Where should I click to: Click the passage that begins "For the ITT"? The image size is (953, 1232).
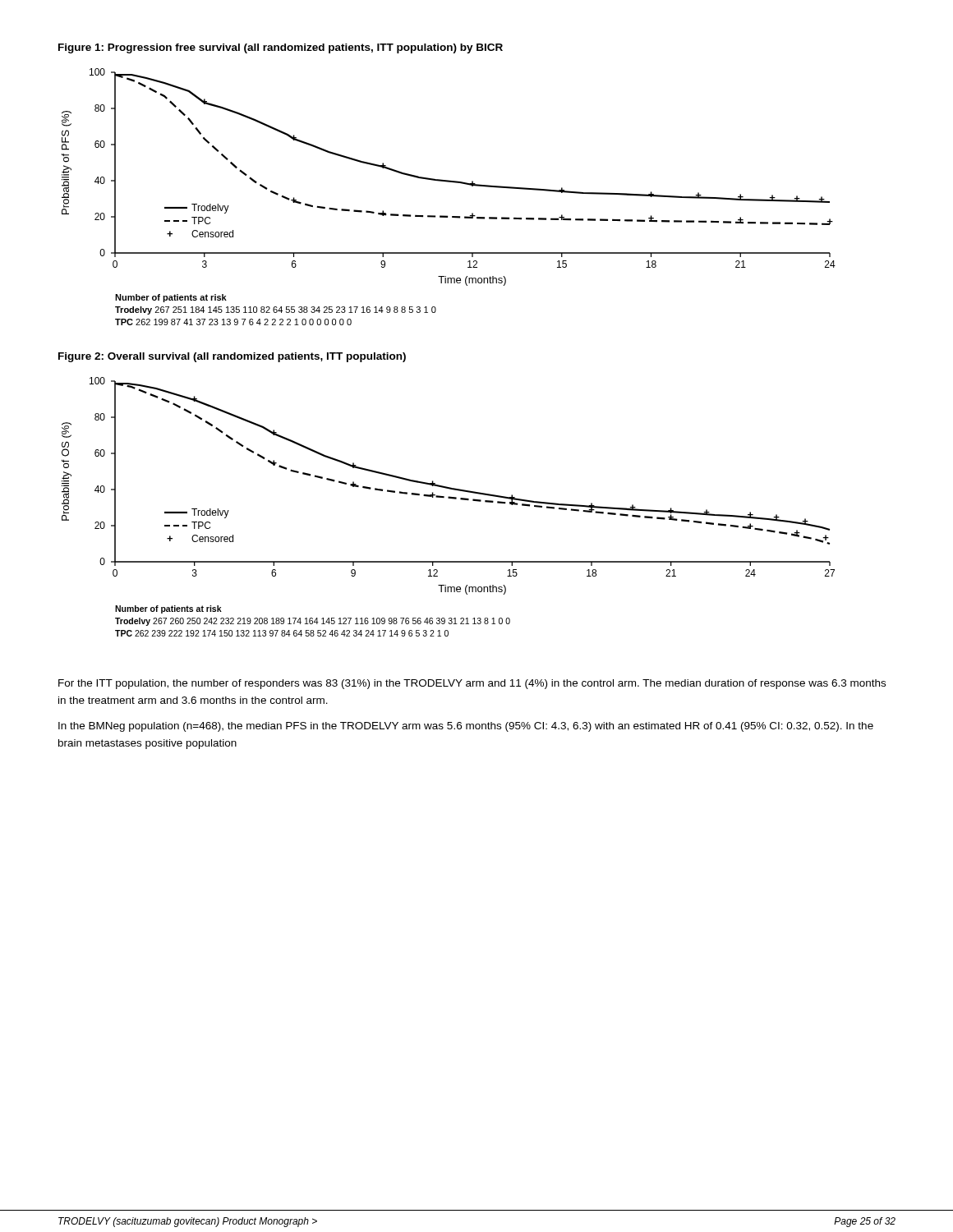pos(472,692)
